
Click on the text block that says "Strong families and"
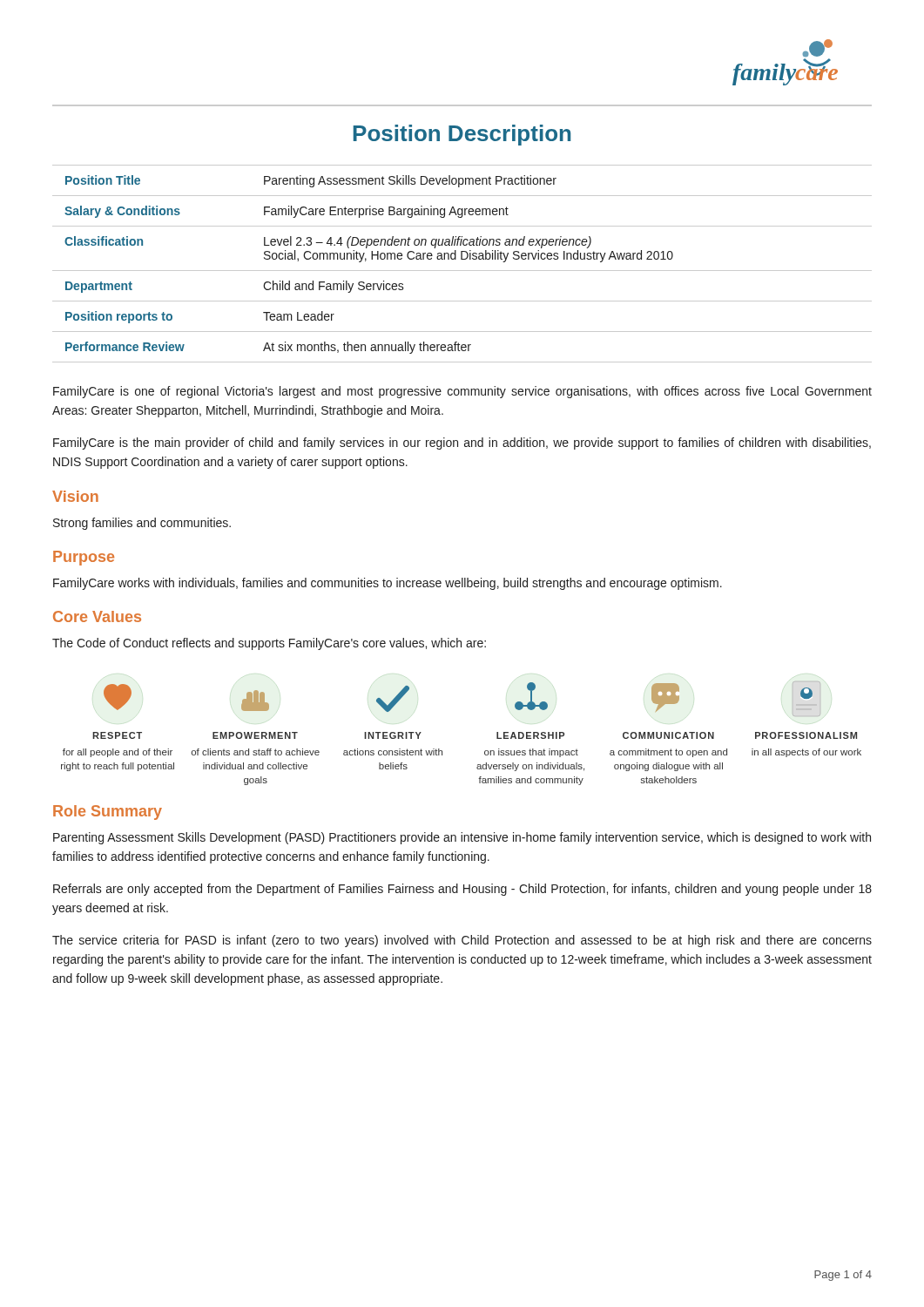point(142,522)
